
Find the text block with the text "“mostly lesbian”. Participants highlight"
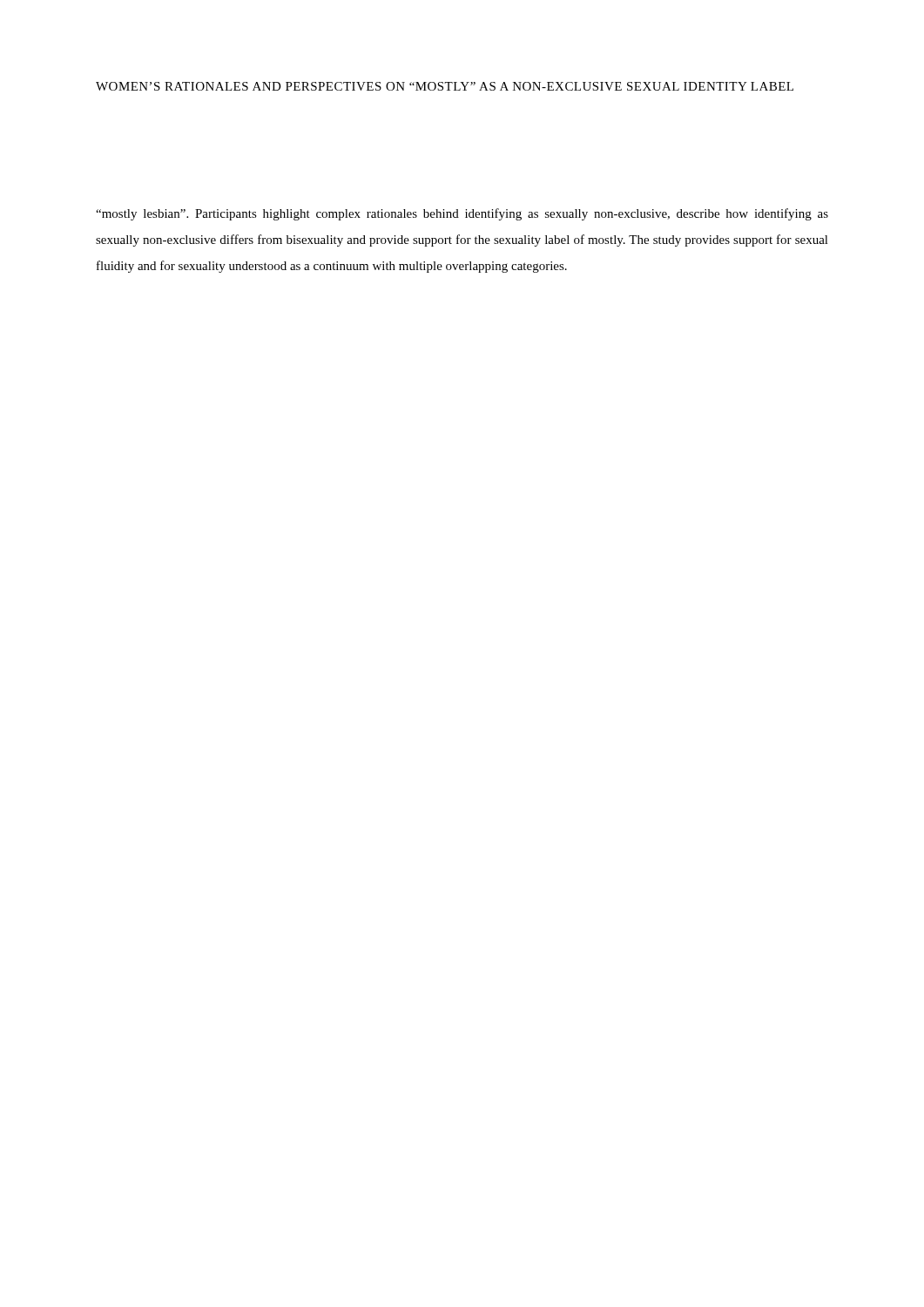point(462,240)
